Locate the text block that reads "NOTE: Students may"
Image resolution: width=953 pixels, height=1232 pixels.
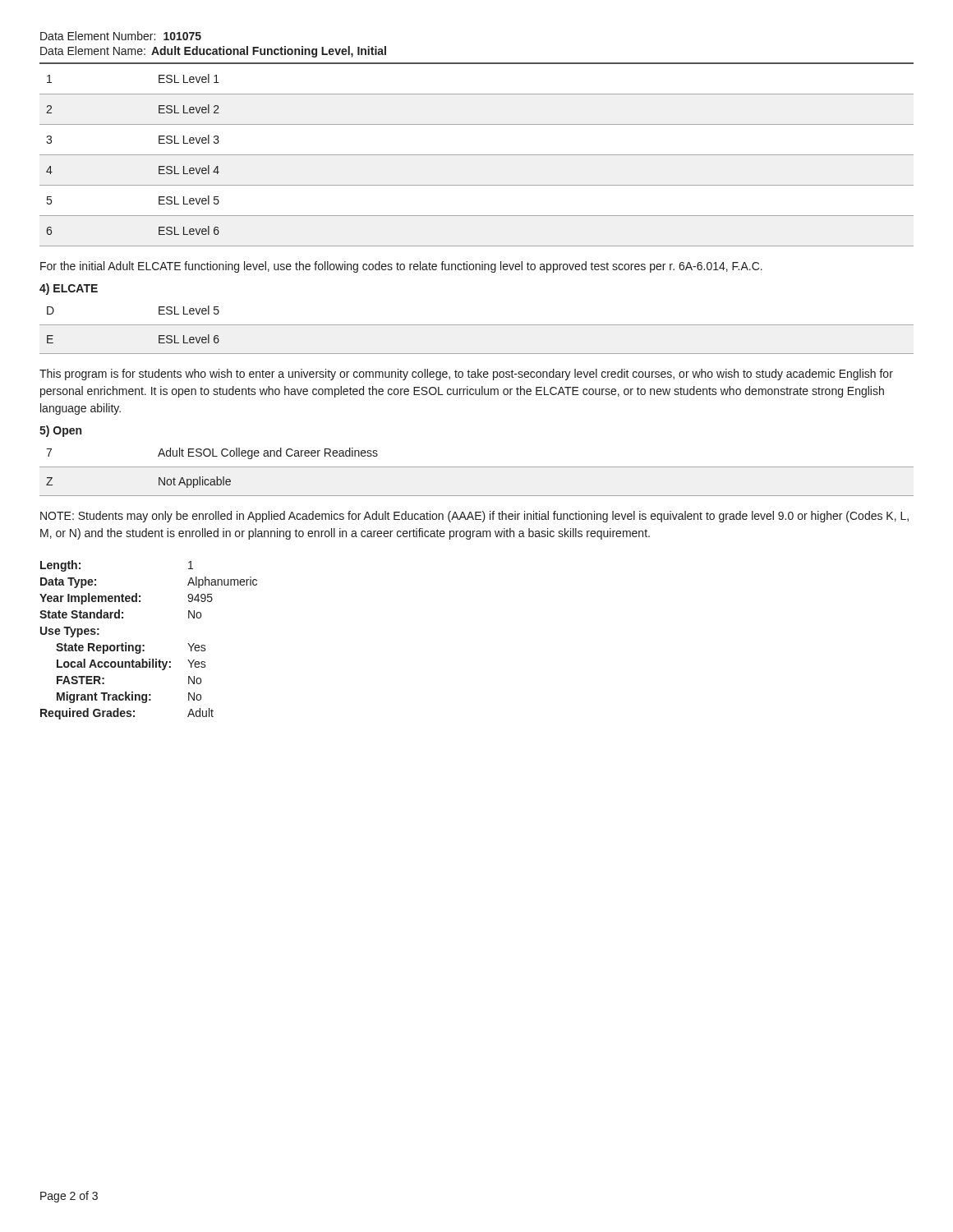coord(474,524)
